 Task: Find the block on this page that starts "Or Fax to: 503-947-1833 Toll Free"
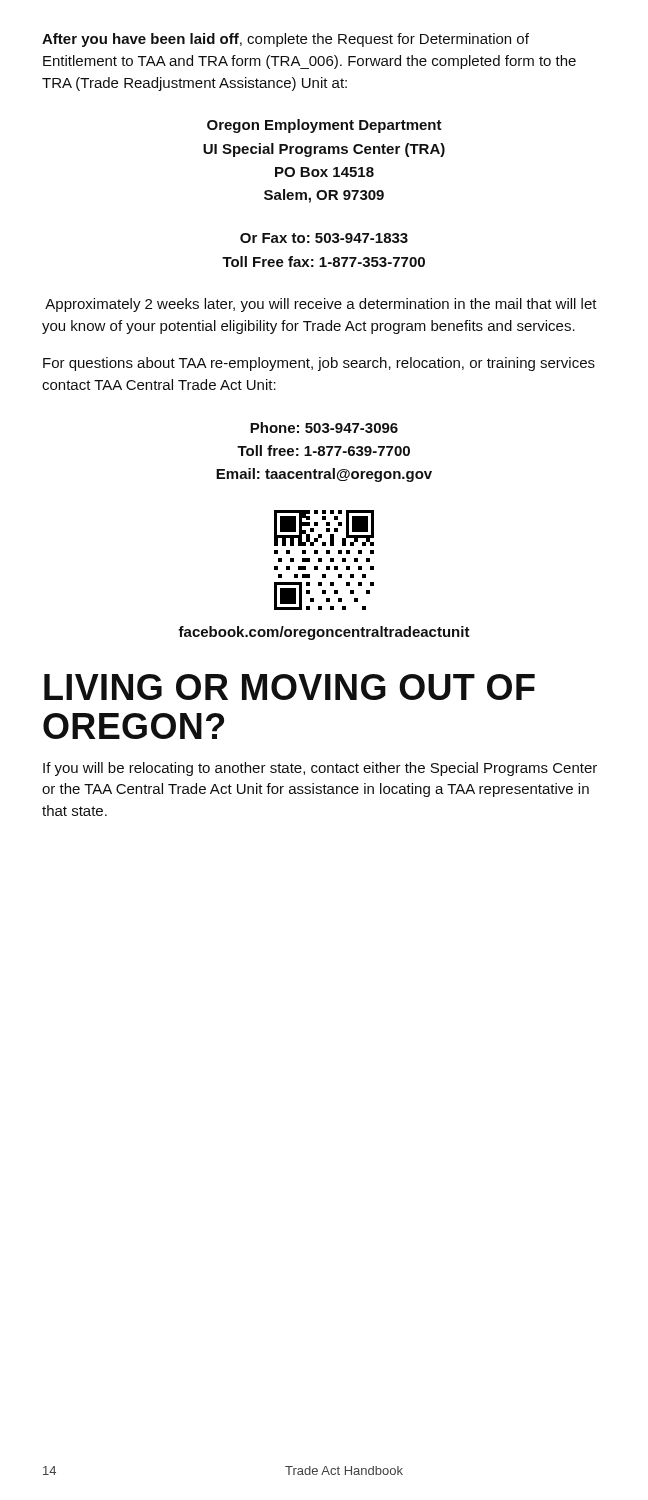click(x=324, y=249)
